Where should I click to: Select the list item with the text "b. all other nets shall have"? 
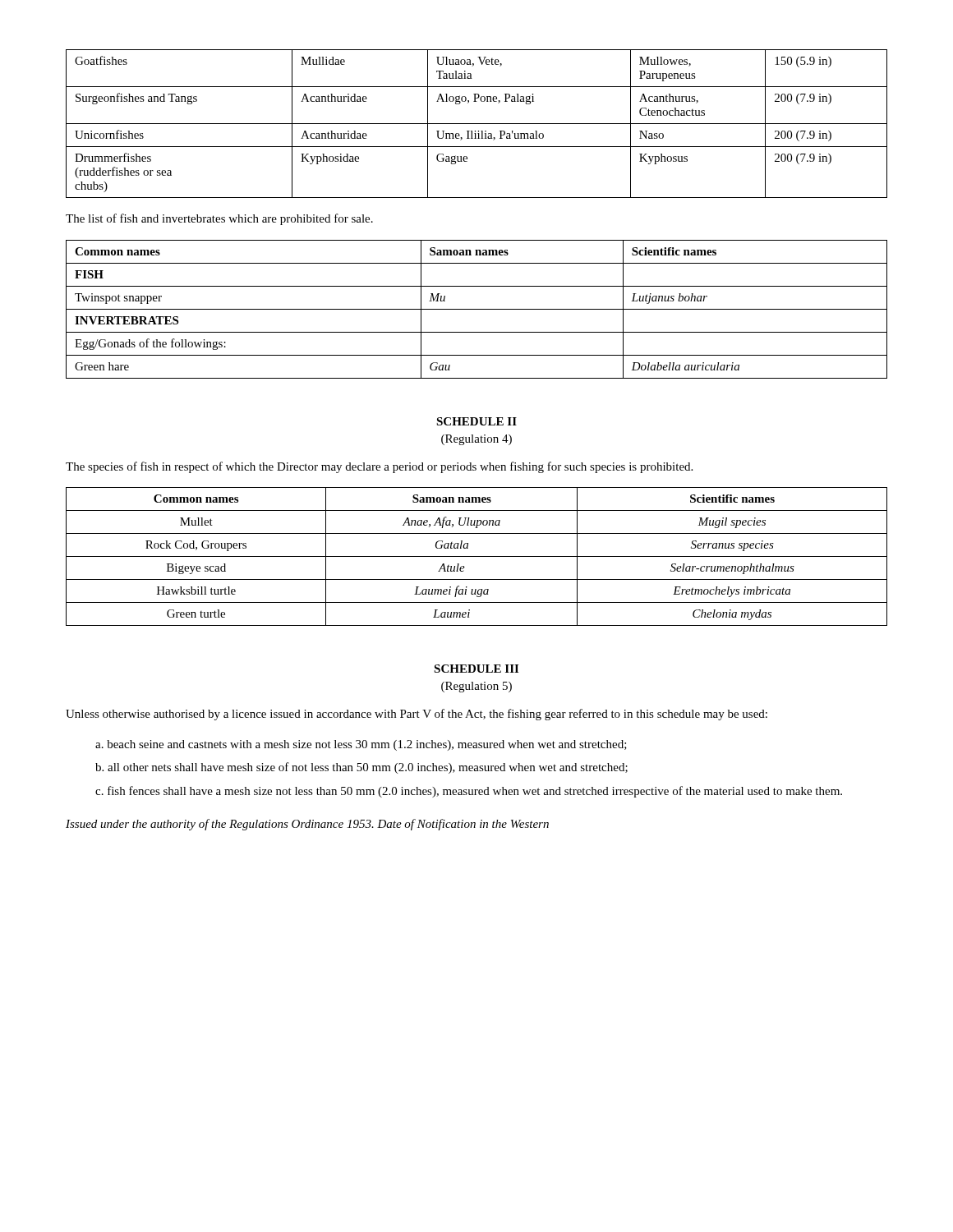coord(362,767)
